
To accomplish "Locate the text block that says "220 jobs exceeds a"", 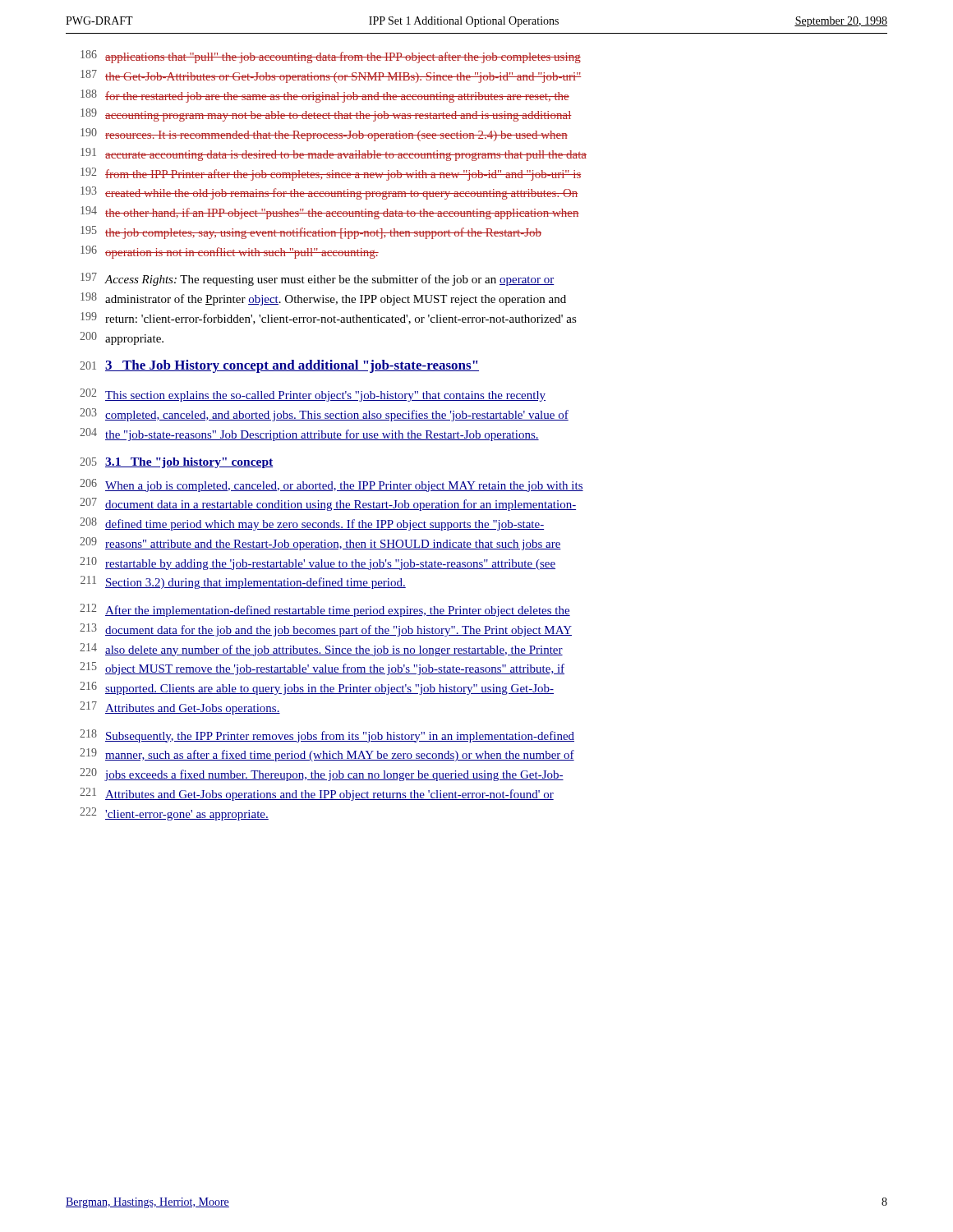I will tap(476, 775).
